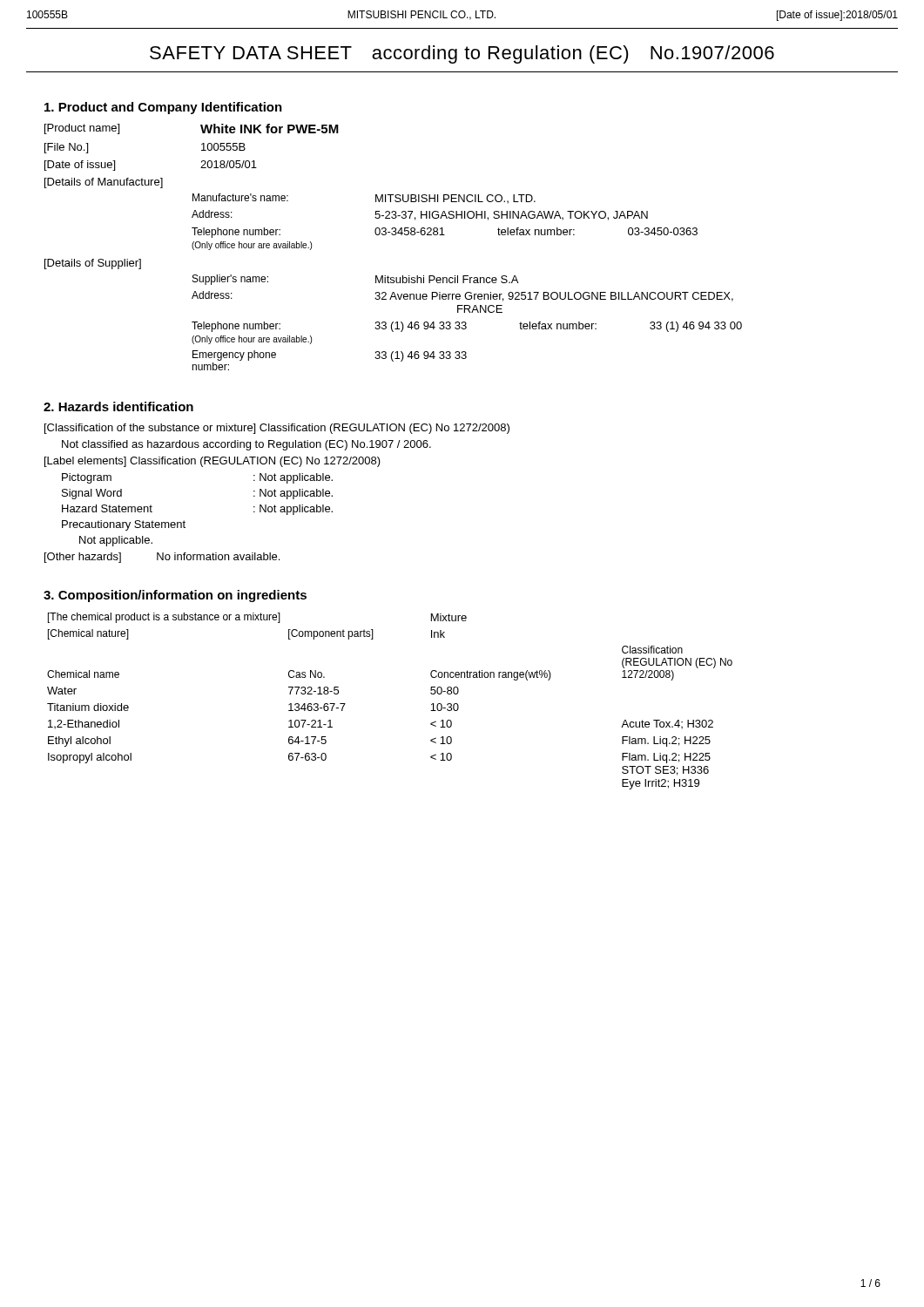Locate the text "Not applicable."
Screen dimensions: 1307x924
coord(116,540)
